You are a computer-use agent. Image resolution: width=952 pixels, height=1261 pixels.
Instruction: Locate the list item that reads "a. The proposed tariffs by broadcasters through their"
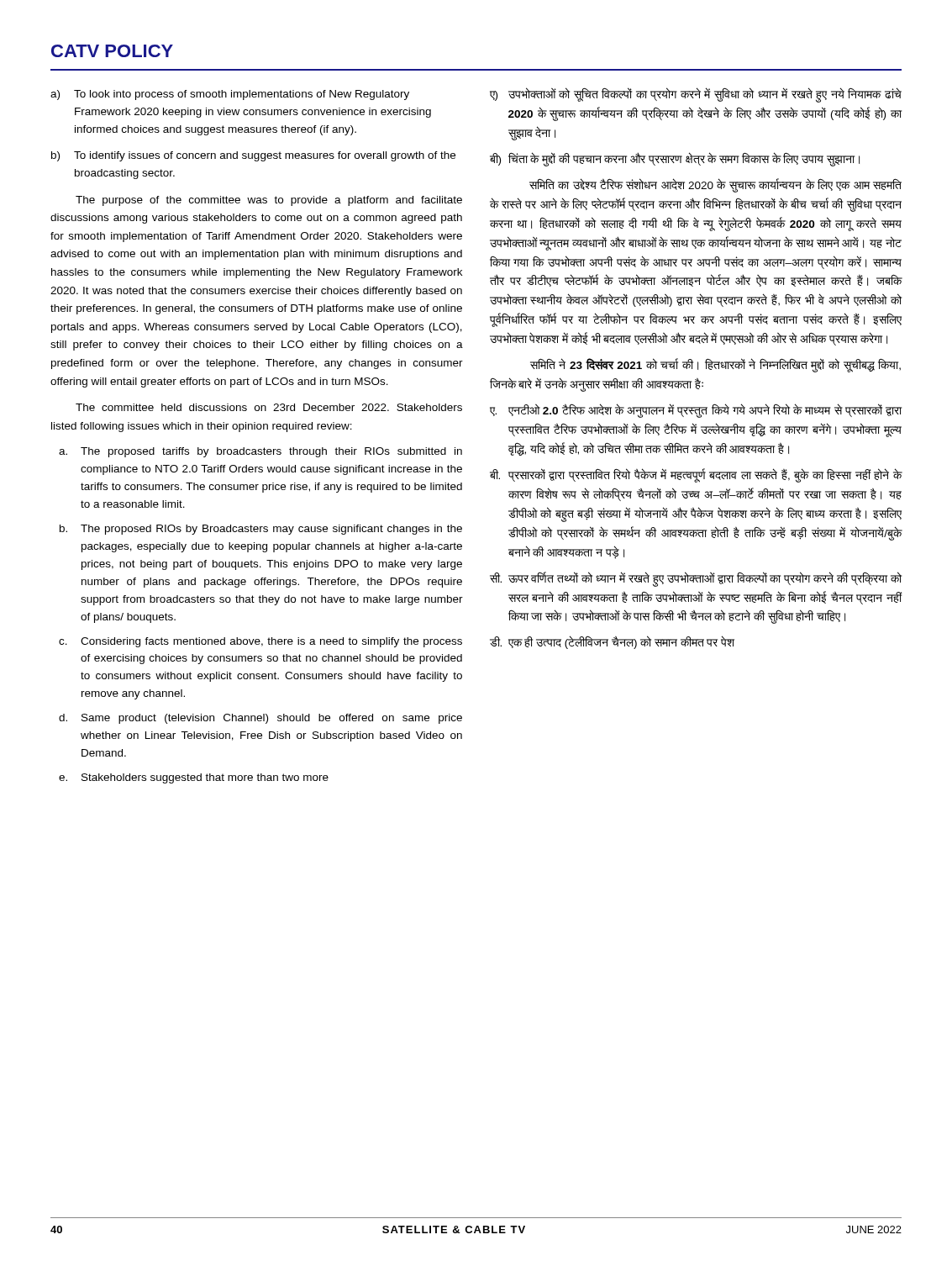[261, 478]
